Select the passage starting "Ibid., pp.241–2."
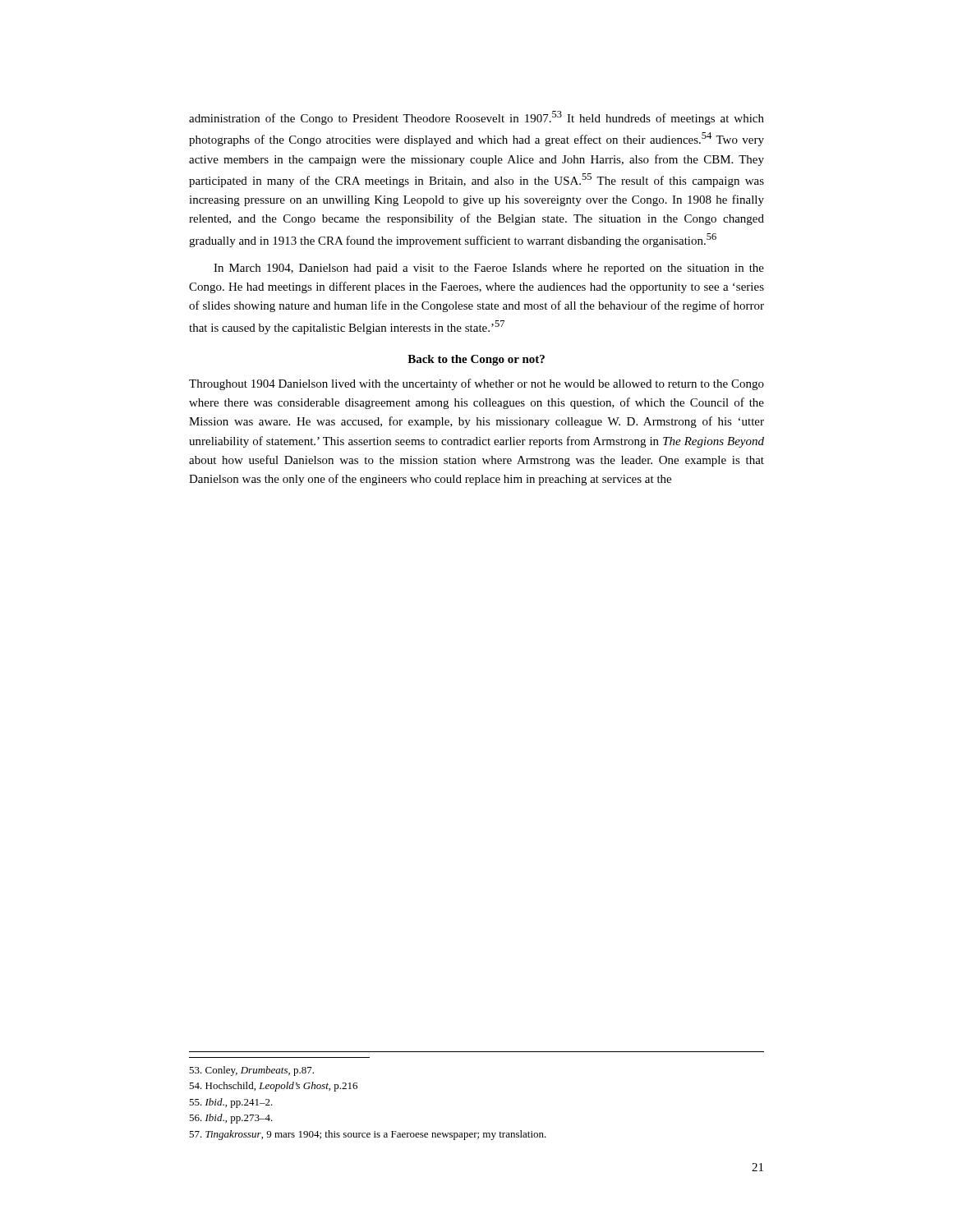 [x=231, y=1103]
